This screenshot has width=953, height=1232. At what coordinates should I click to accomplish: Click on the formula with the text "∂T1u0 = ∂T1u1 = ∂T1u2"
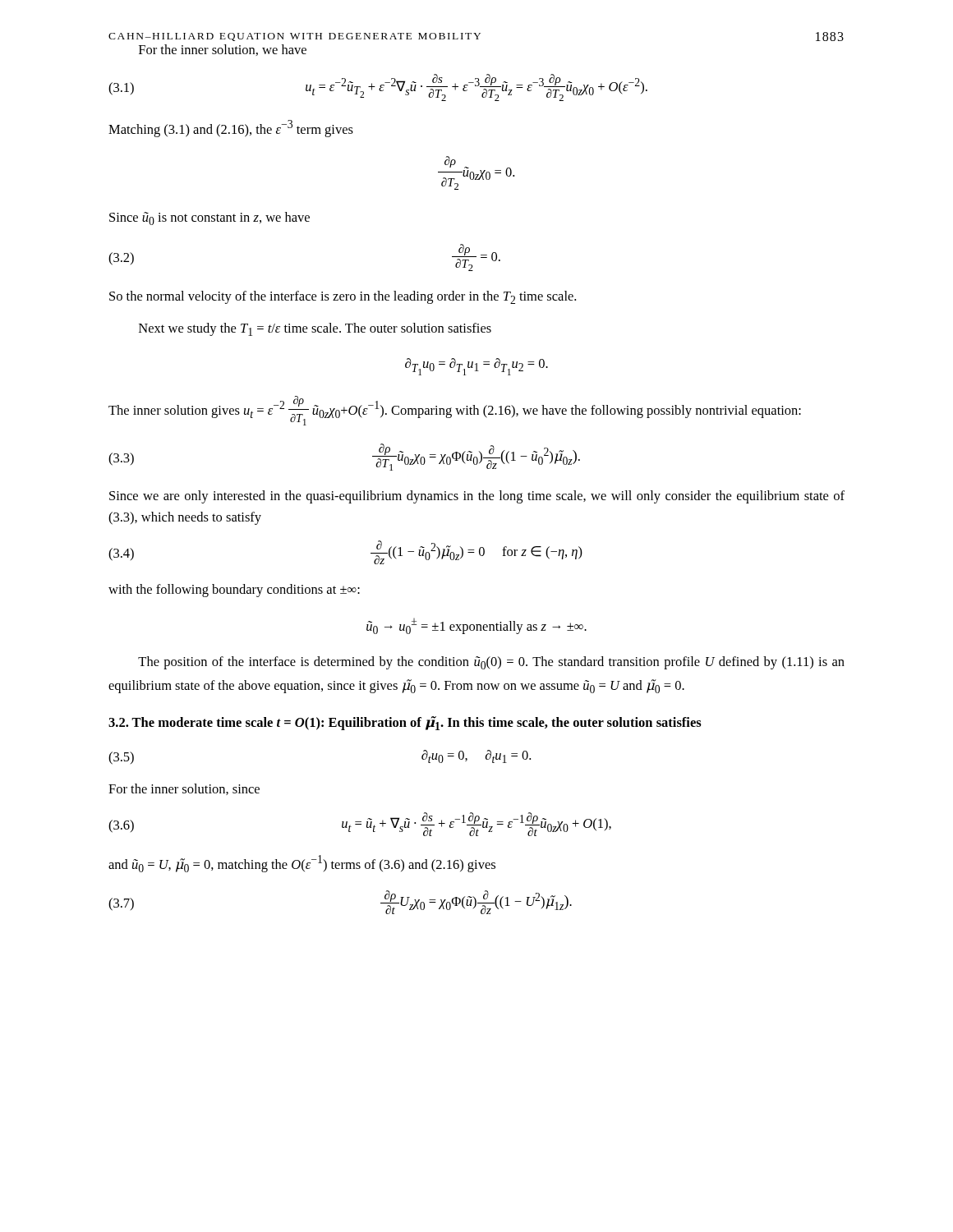pyautogui.click(x=476, y=366)
